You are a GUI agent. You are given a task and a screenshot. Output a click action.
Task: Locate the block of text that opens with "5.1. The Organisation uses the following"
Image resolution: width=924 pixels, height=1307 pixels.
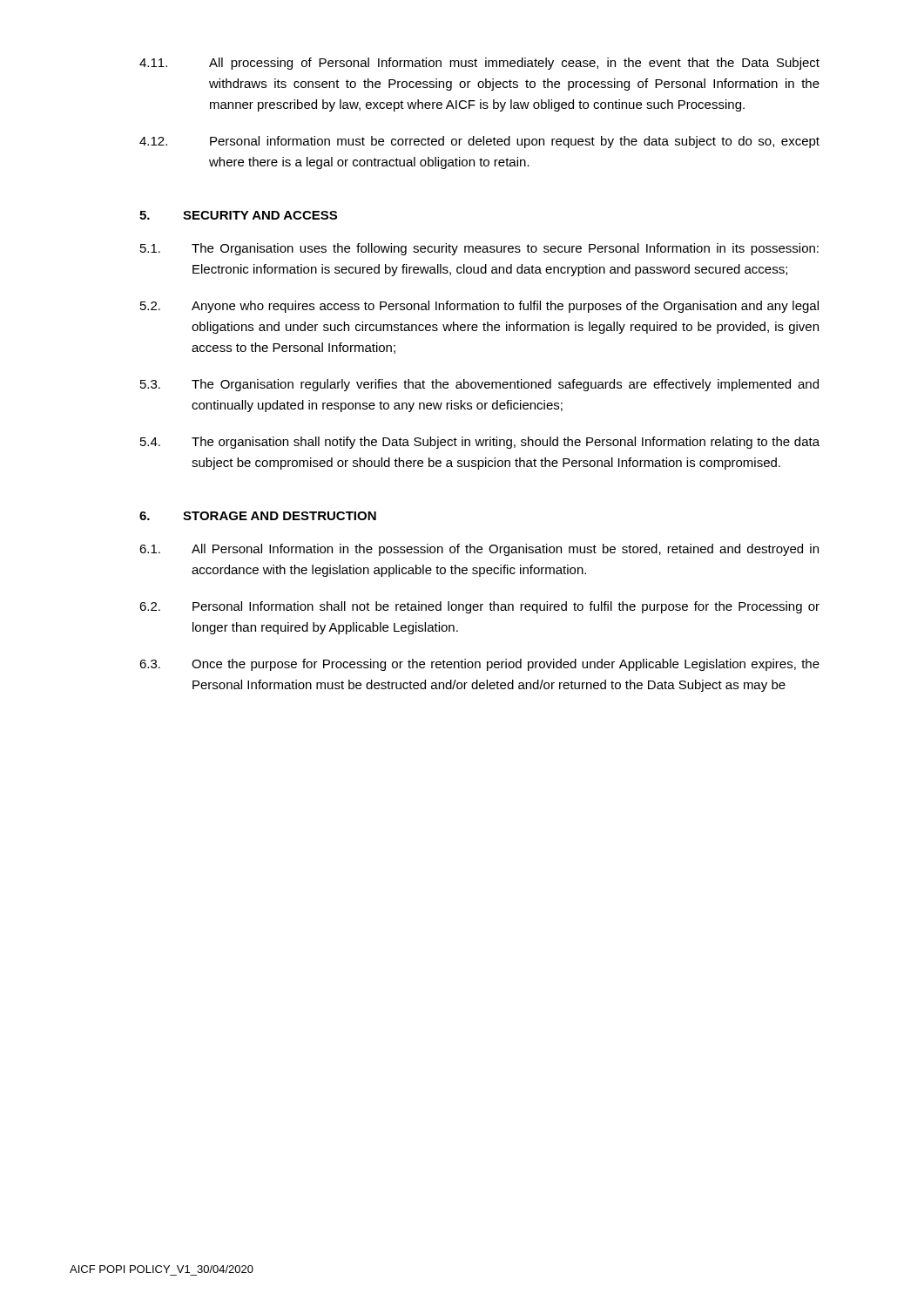479,259
